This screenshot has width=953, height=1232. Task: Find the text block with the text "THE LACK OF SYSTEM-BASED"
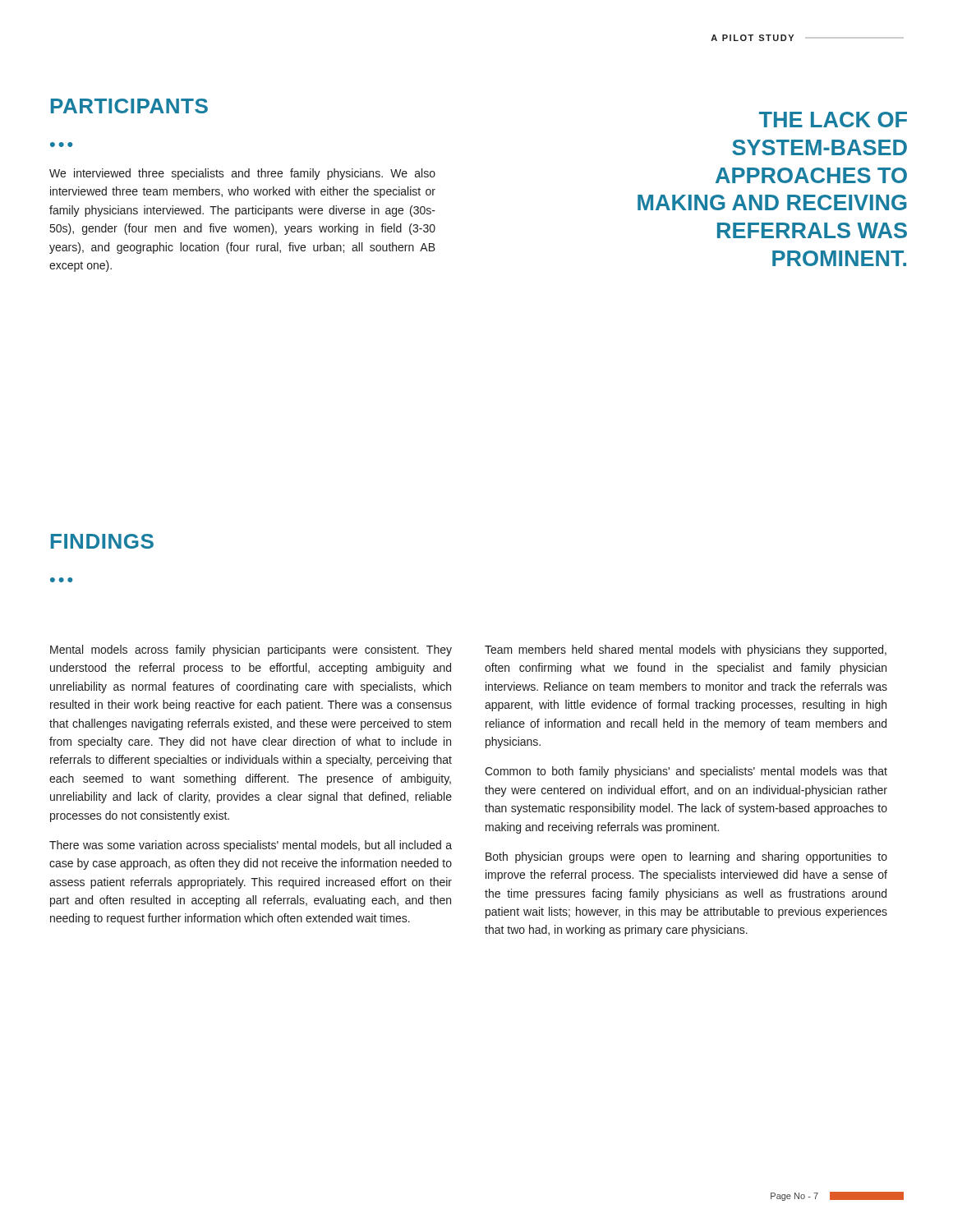[772, 189]
